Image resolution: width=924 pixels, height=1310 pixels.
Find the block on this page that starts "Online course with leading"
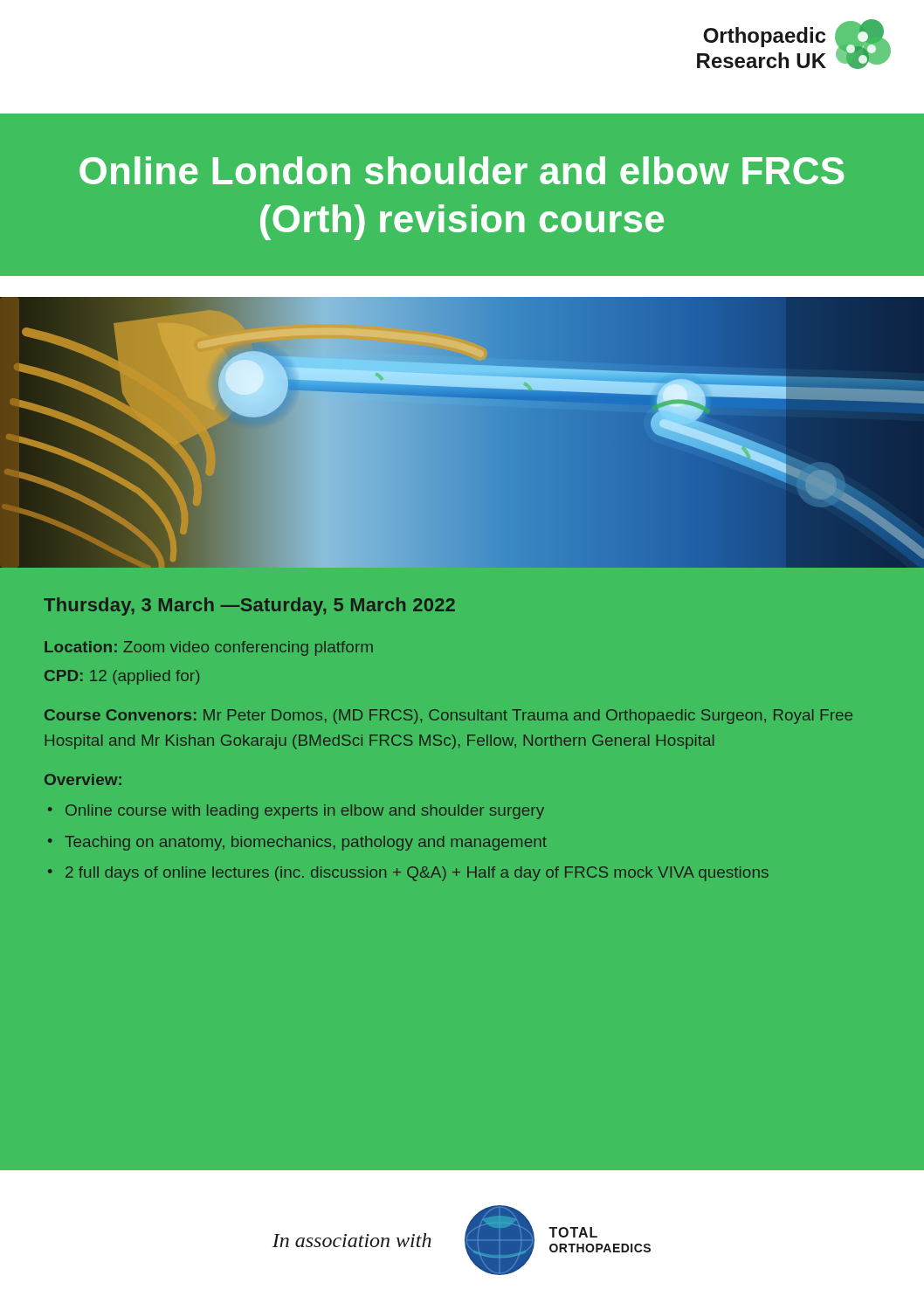click(304, 810)
